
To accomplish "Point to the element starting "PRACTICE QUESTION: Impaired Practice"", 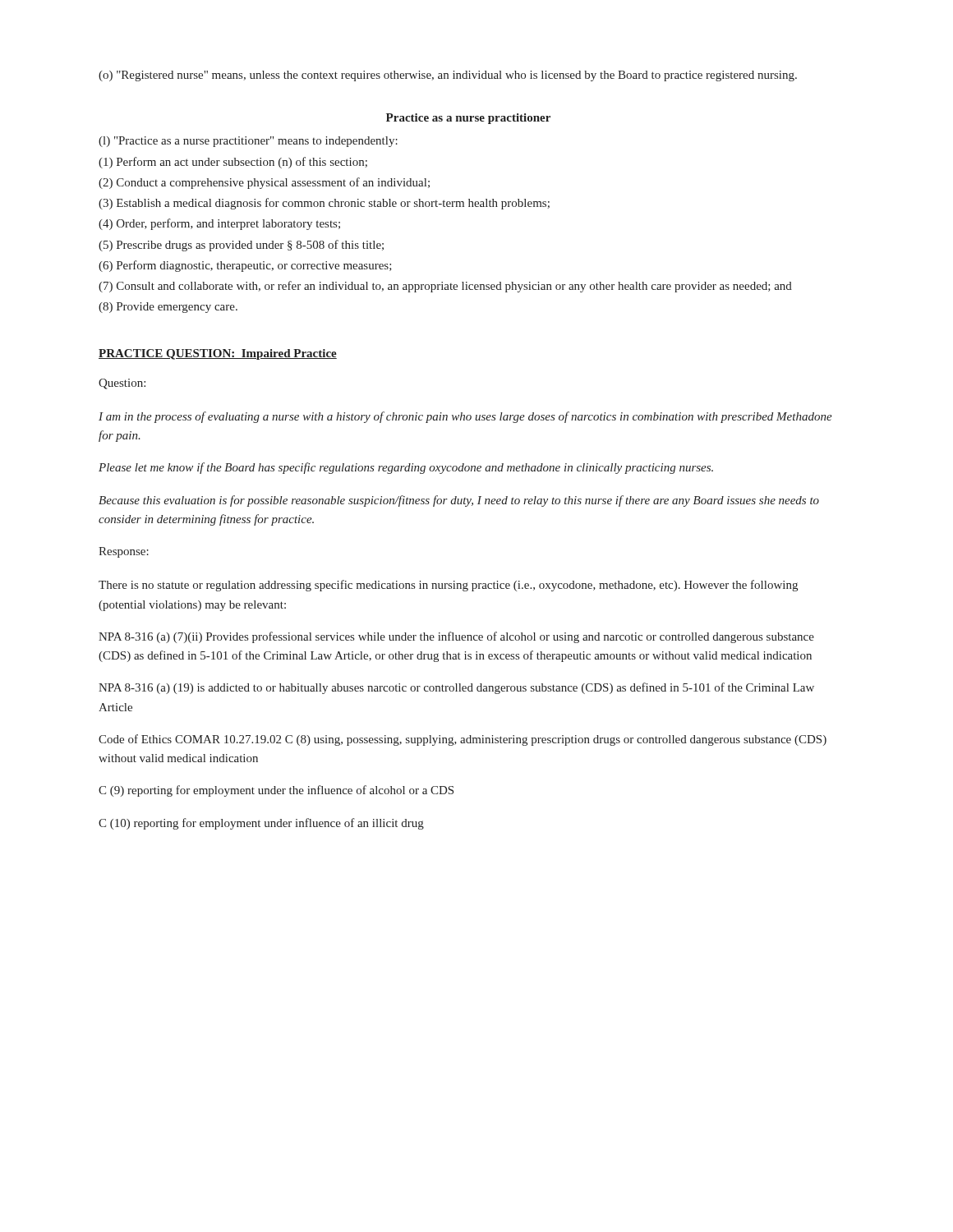I will pos(218,353).
